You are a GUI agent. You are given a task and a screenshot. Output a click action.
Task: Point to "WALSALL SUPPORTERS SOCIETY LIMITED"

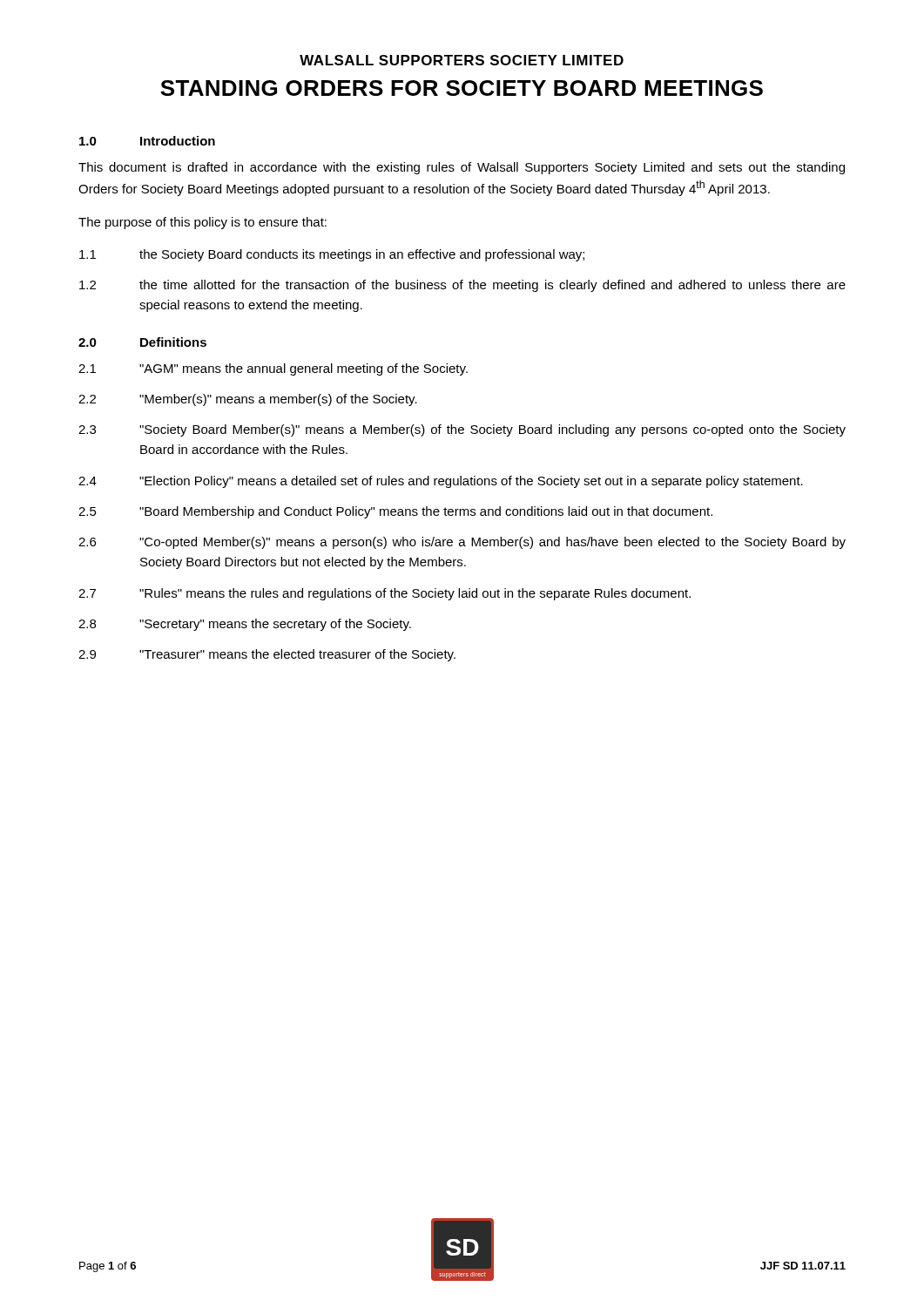(462, 61)
